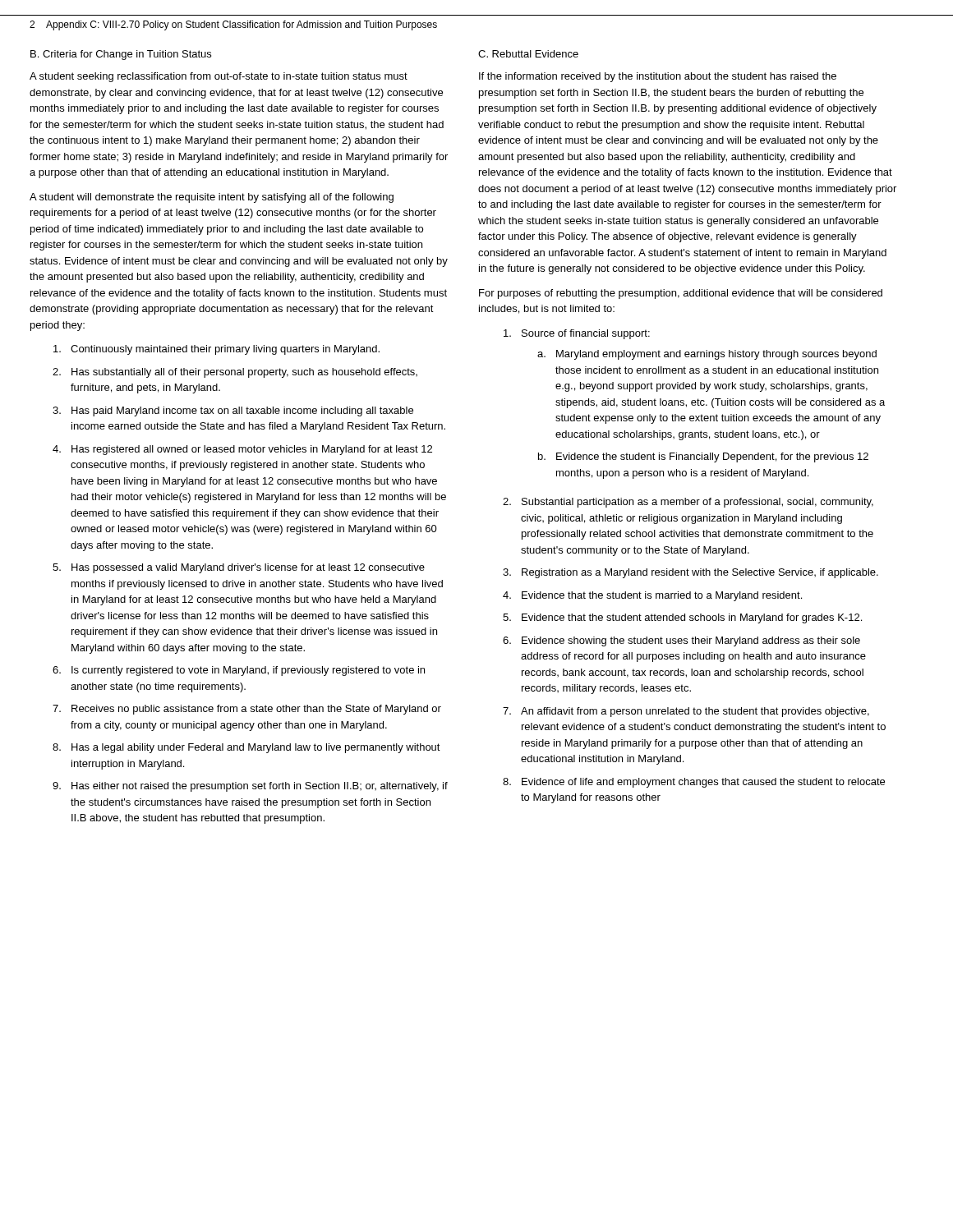Where is the passage that starts "3. Has paid Maryland income tax"?

(x=249, y=418)
